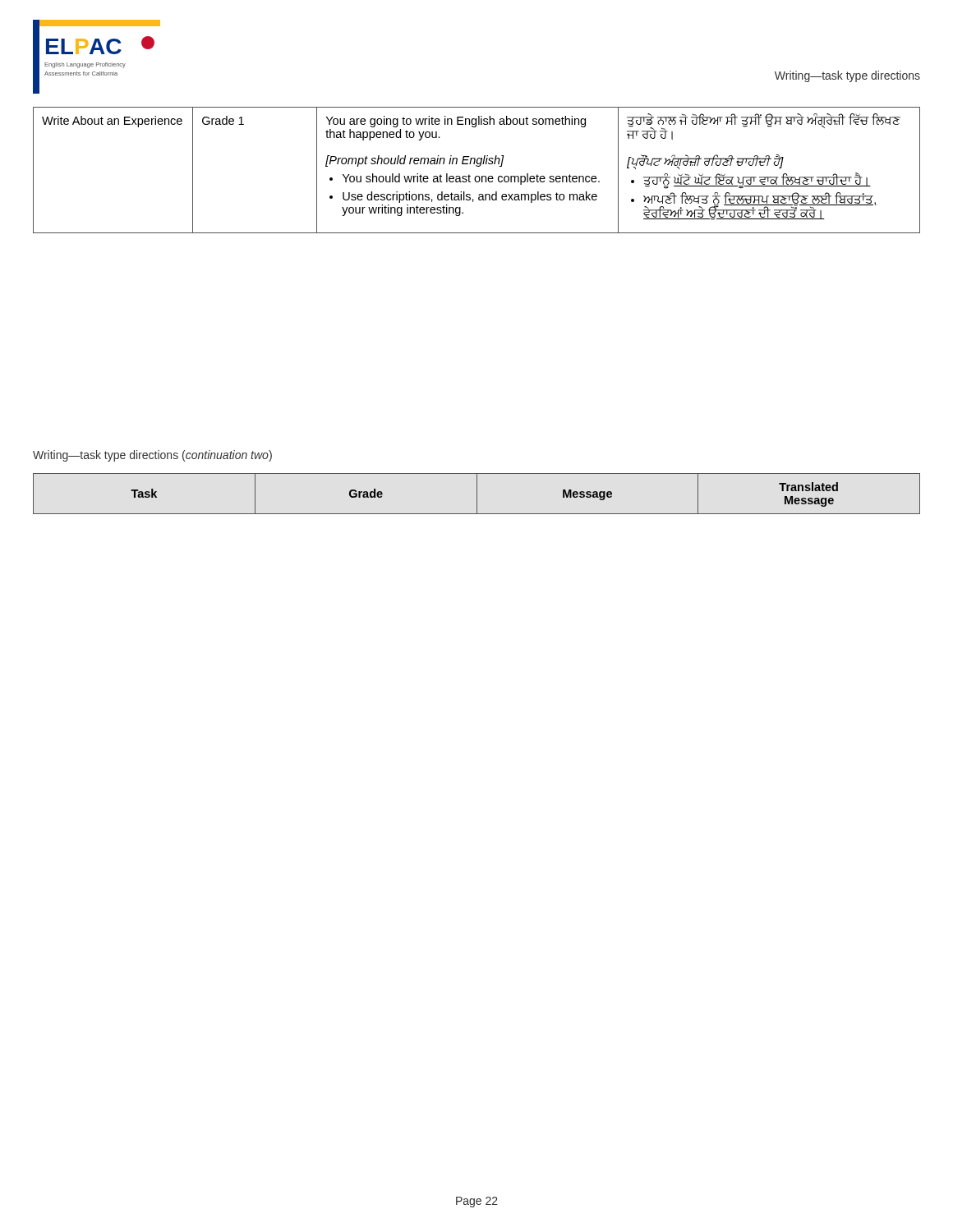Find the element starting "Writing—task type directions (continuation two)"

tap(153, 455)
